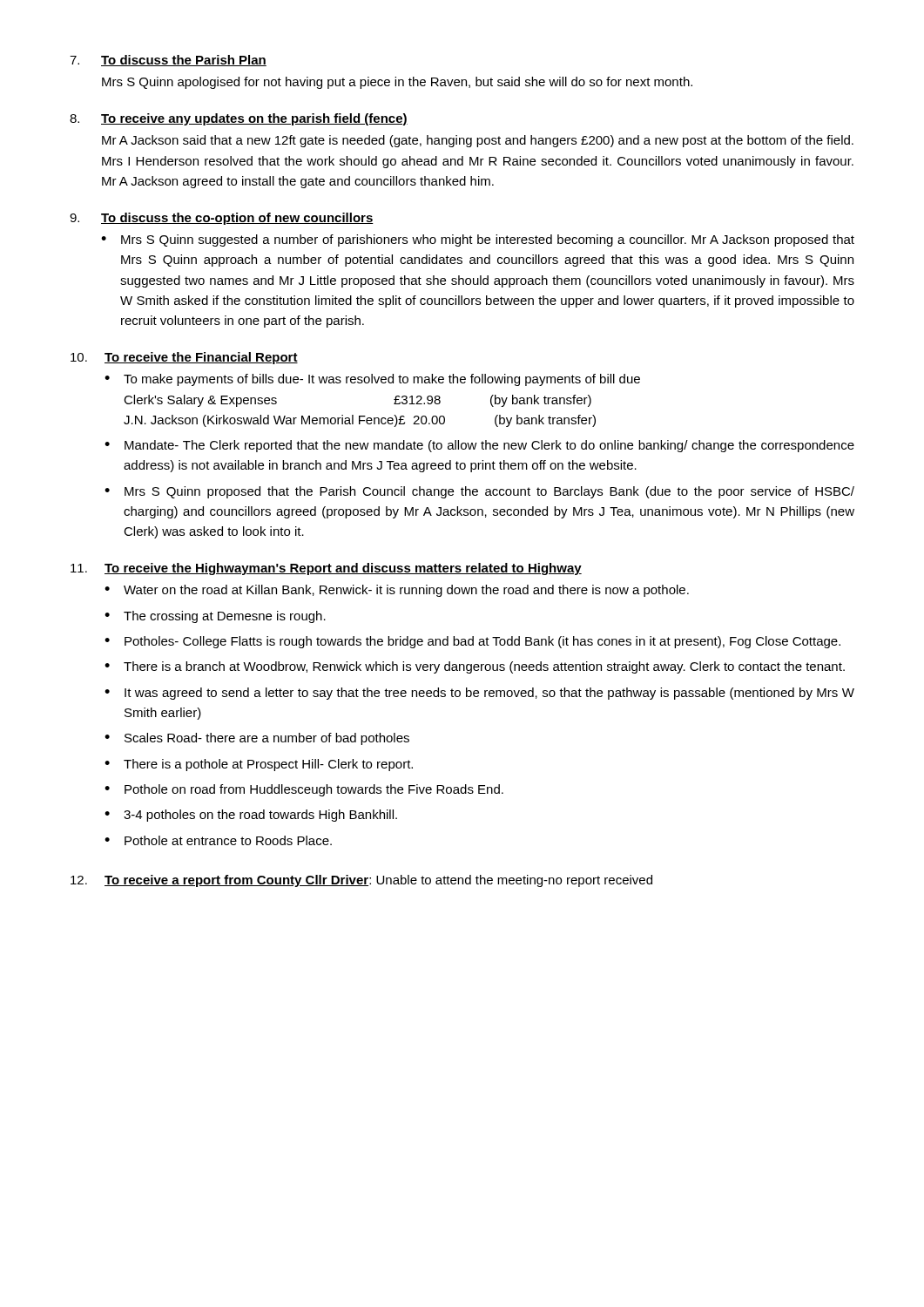Click on the element starting "• 3-4 potholes on the"
924x1307 pixels.
(251, 816)
